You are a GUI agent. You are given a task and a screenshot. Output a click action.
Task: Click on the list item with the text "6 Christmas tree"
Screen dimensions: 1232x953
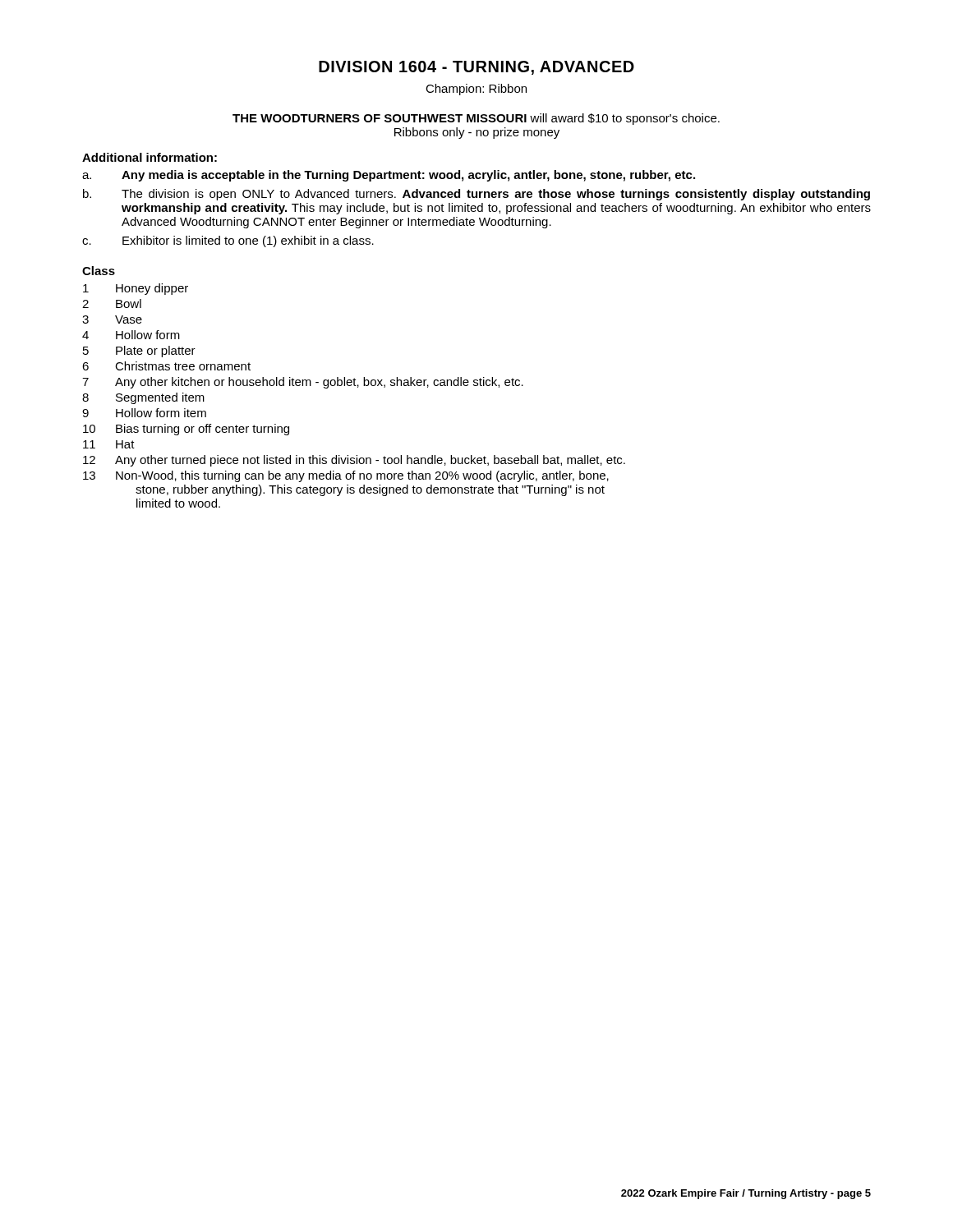(166, 366)
